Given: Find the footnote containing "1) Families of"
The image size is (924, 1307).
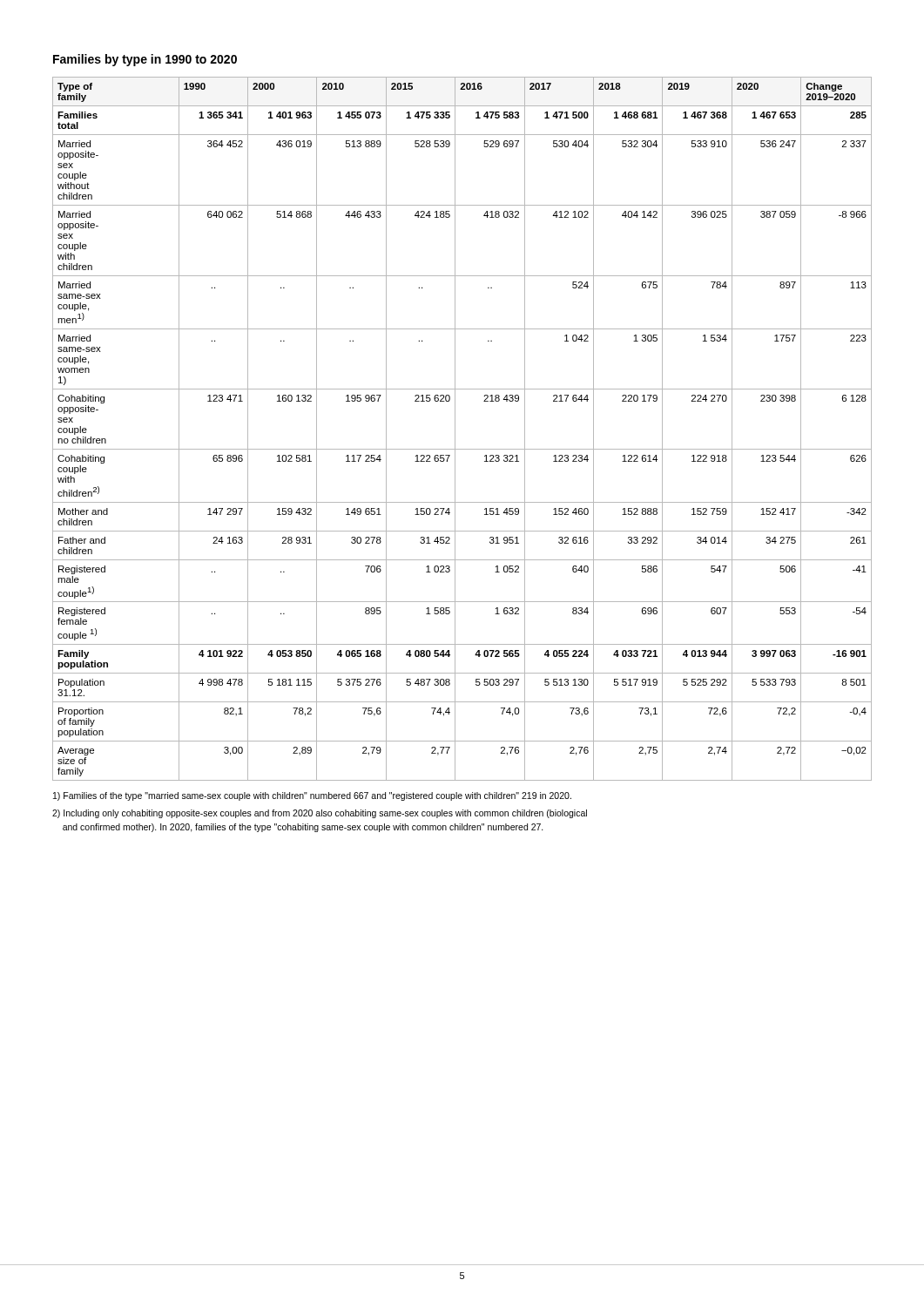Looking at the screenshot, I should coord(312,796).
